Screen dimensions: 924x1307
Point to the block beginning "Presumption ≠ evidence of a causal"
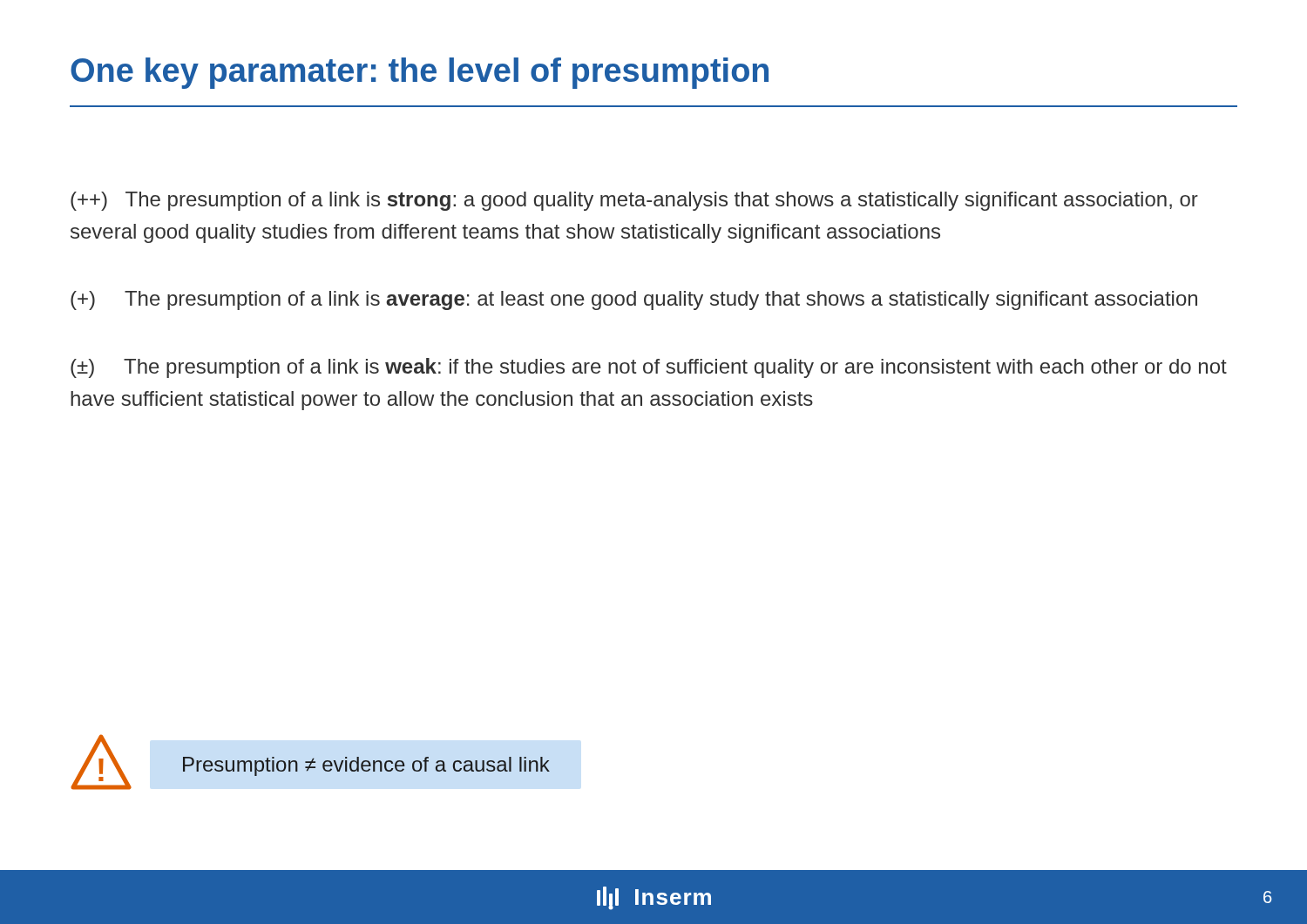(x=365, y=765)
